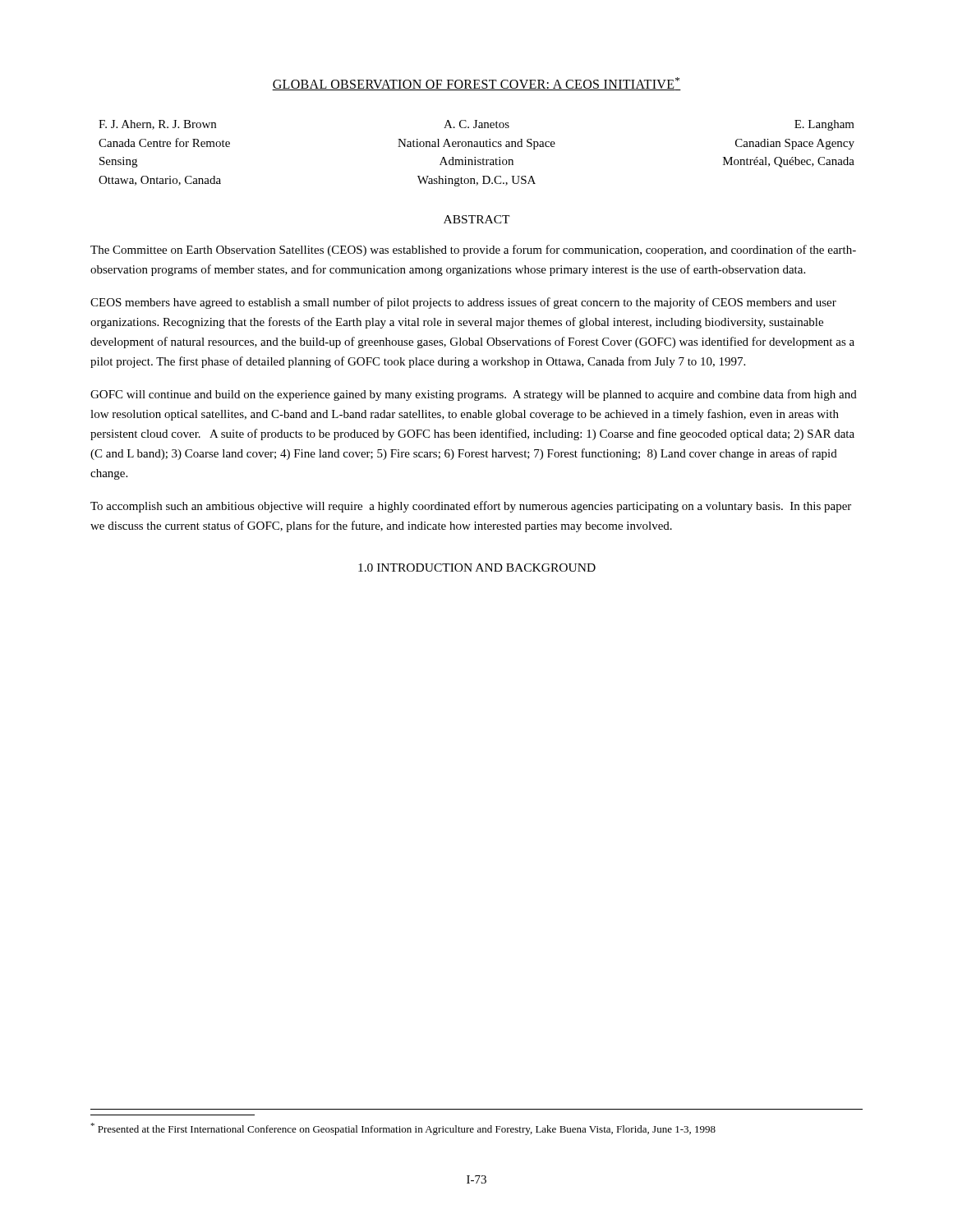
Task: Click on the passage starting "The Committee on Earth Observation Satellites"
Action: (473, 260)
